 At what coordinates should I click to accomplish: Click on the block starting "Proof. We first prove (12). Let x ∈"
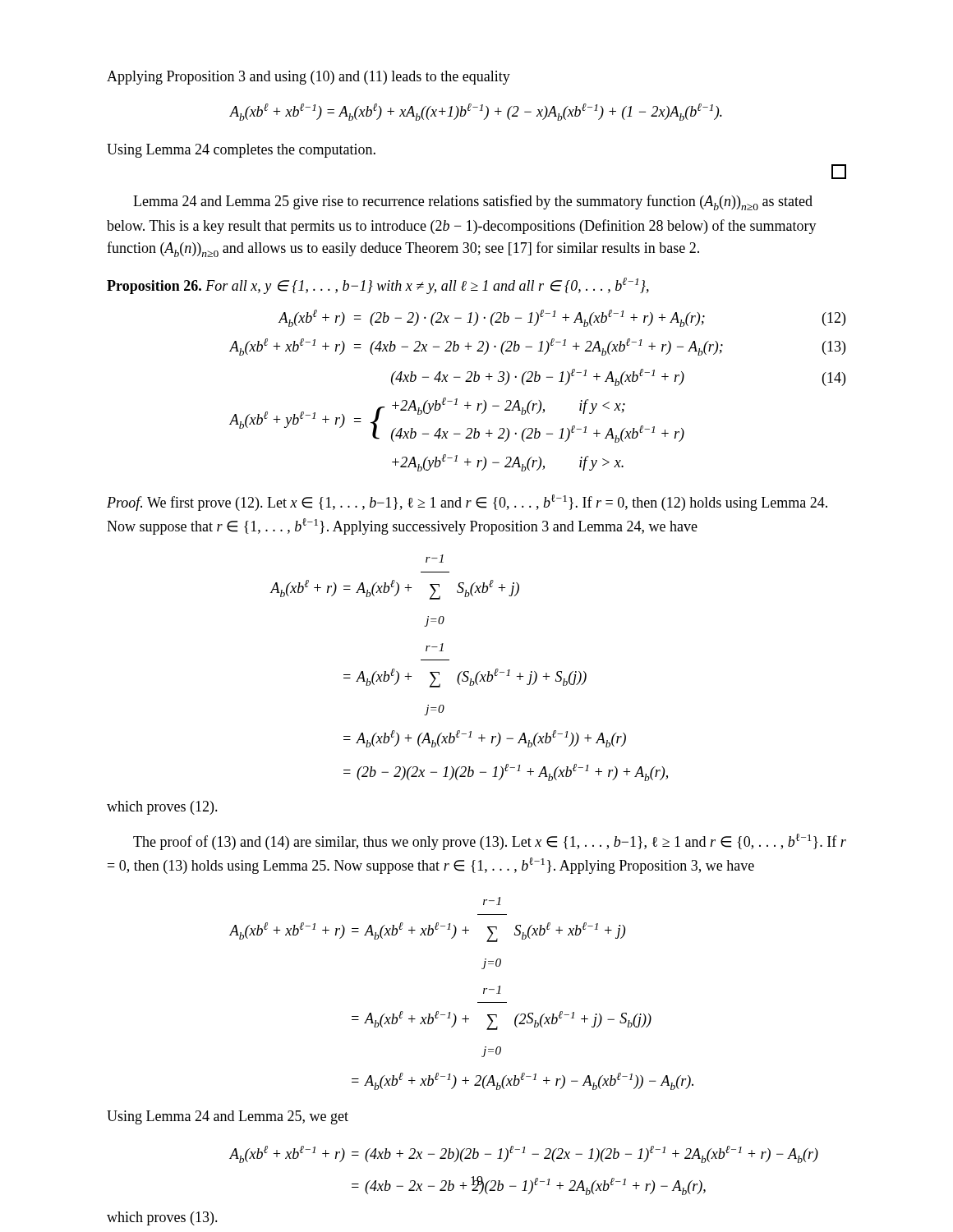coord(468,514)
